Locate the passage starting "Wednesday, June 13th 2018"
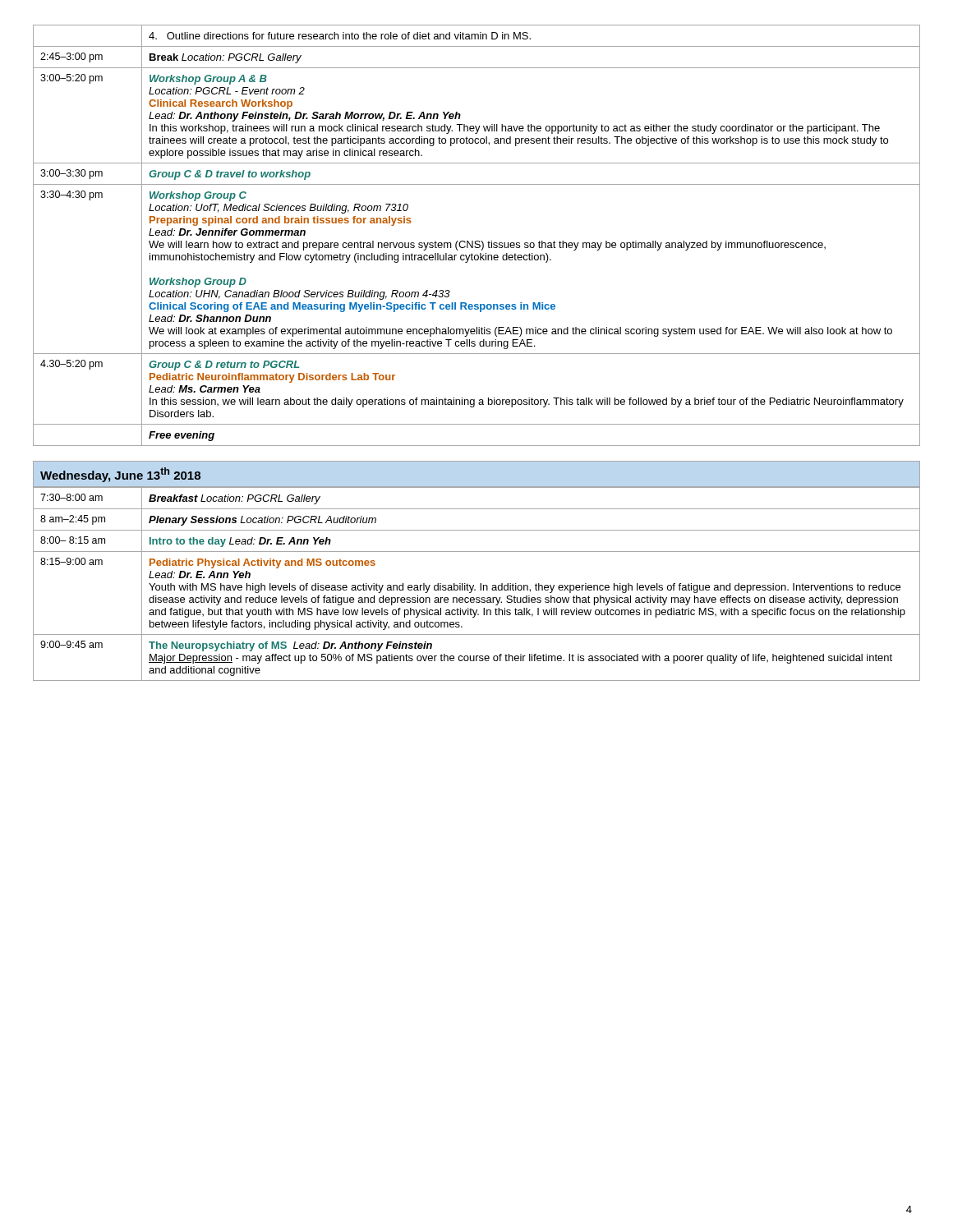The height and width of the screenshot is (1232, 953). click(121, 474)
